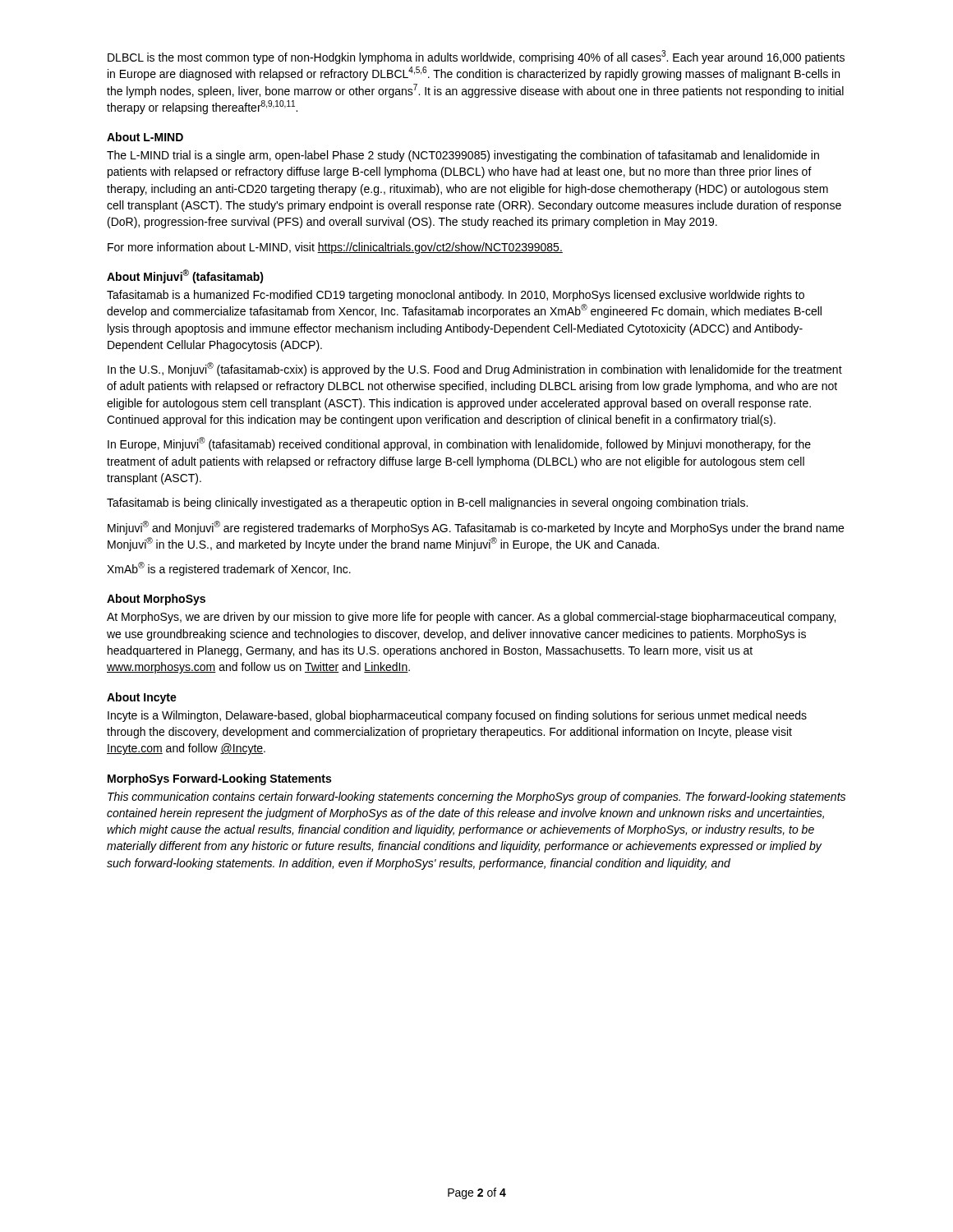Locate the block of text that opens with "In Europe, Minjuvi® (tafasitamab) received"
The image size is (953, 1232).
[x=476, y=461]
